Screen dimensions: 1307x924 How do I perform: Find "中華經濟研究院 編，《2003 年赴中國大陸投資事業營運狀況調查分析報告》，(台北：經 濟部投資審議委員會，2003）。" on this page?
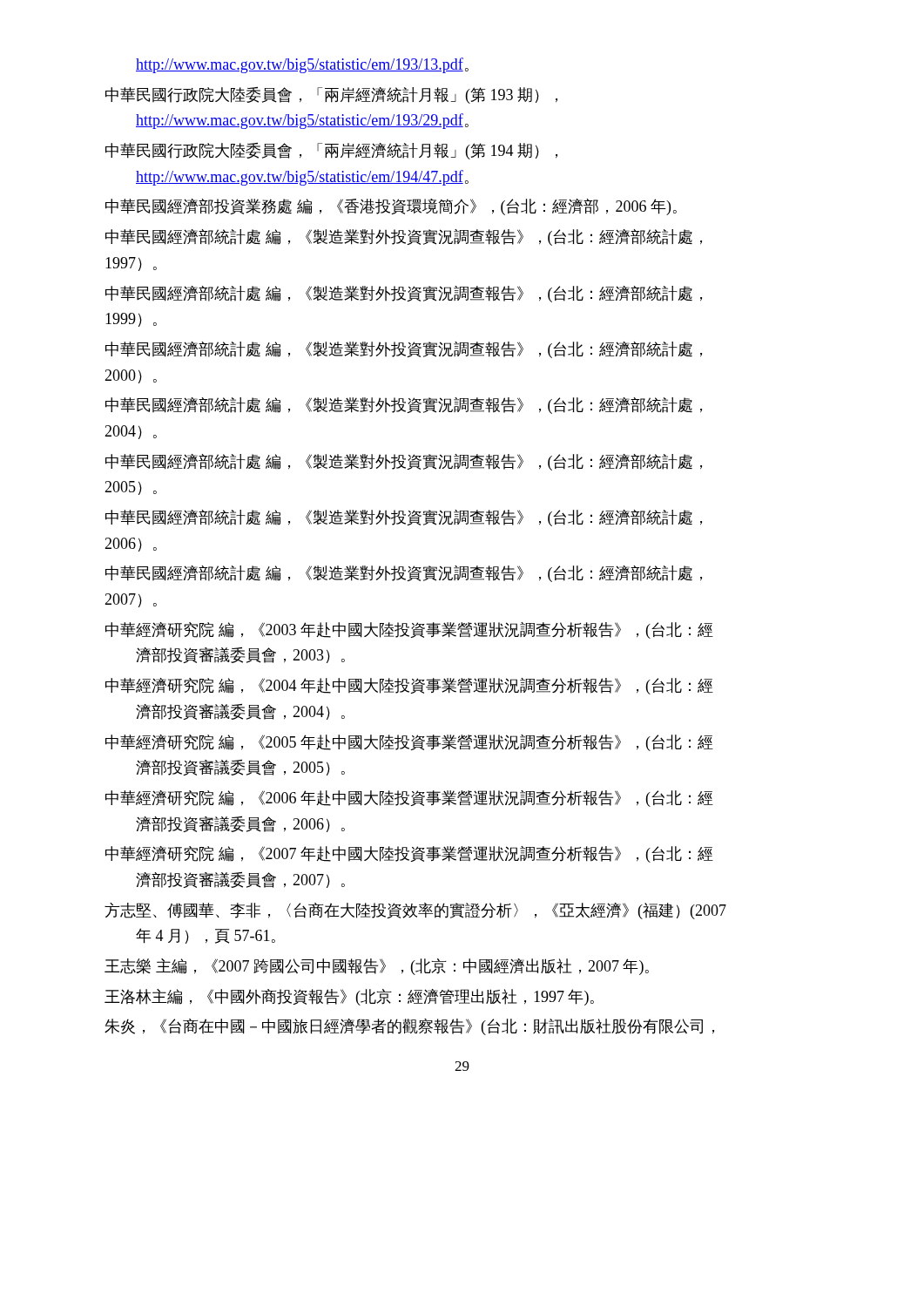[409, 645]
